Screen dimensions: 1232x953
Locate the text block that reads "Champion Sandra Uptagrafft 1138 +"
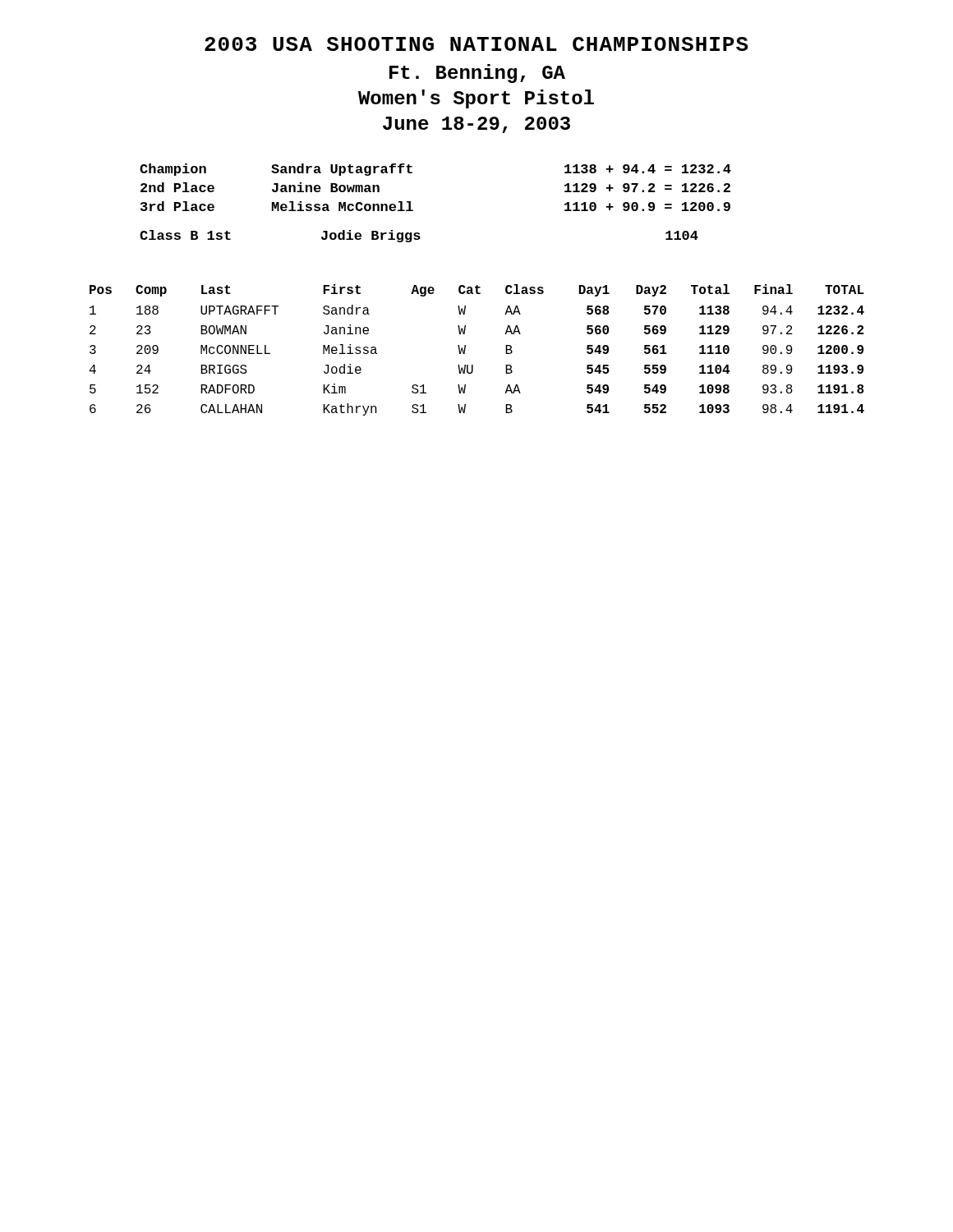176,170
